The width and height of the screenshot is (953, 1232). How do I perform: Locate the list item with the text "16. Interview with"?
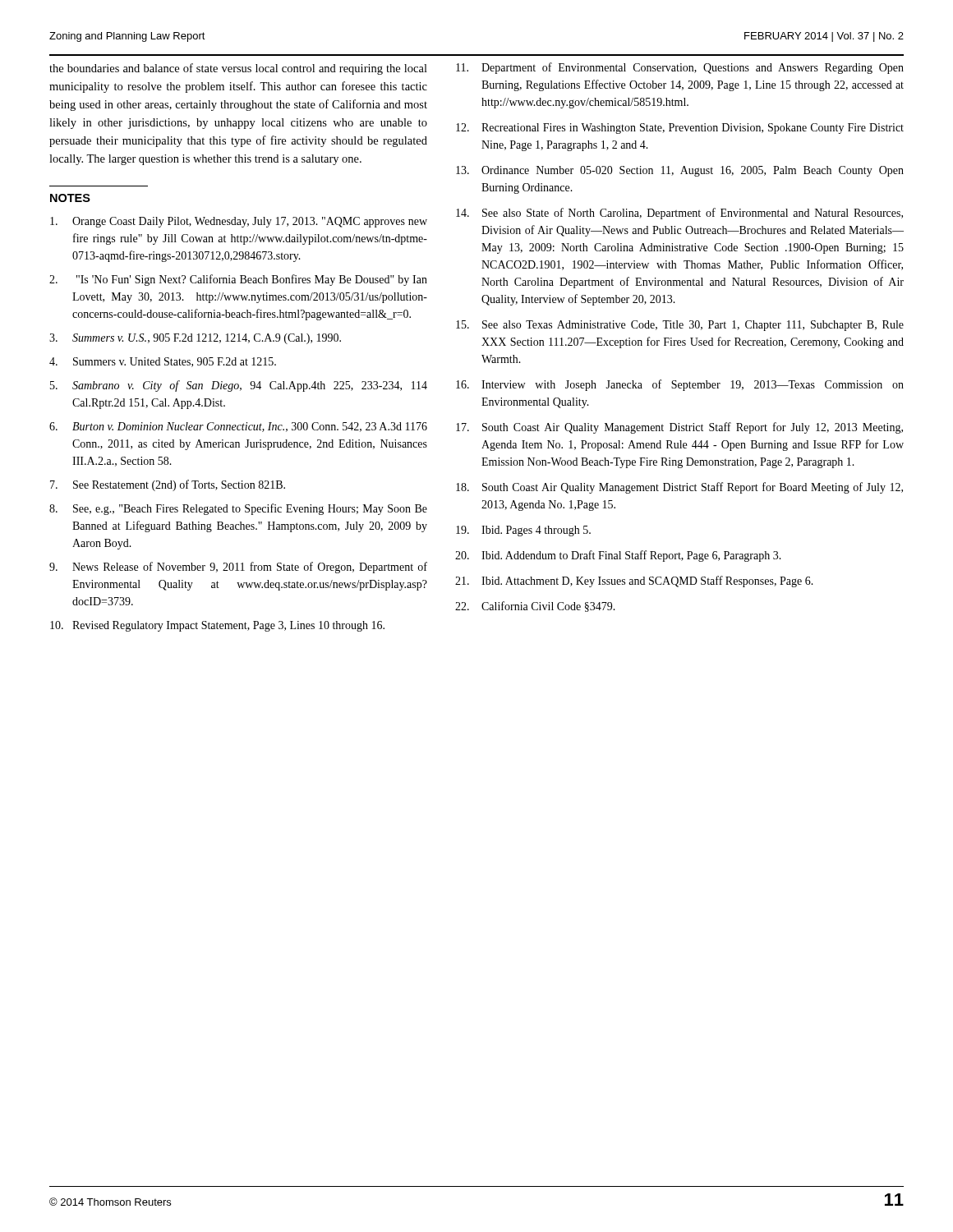(679, 393)
